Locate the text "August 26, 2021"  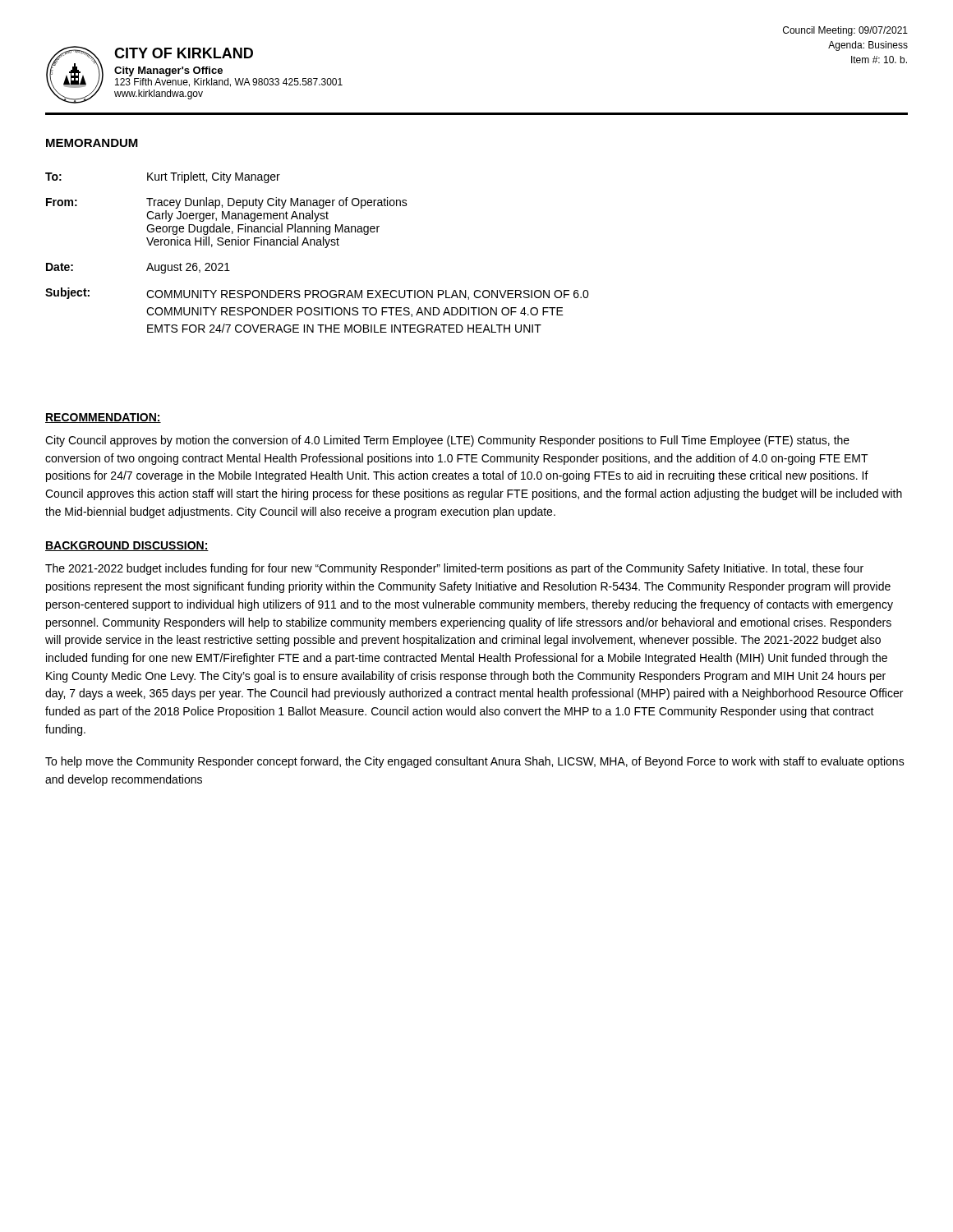point(188,267)
